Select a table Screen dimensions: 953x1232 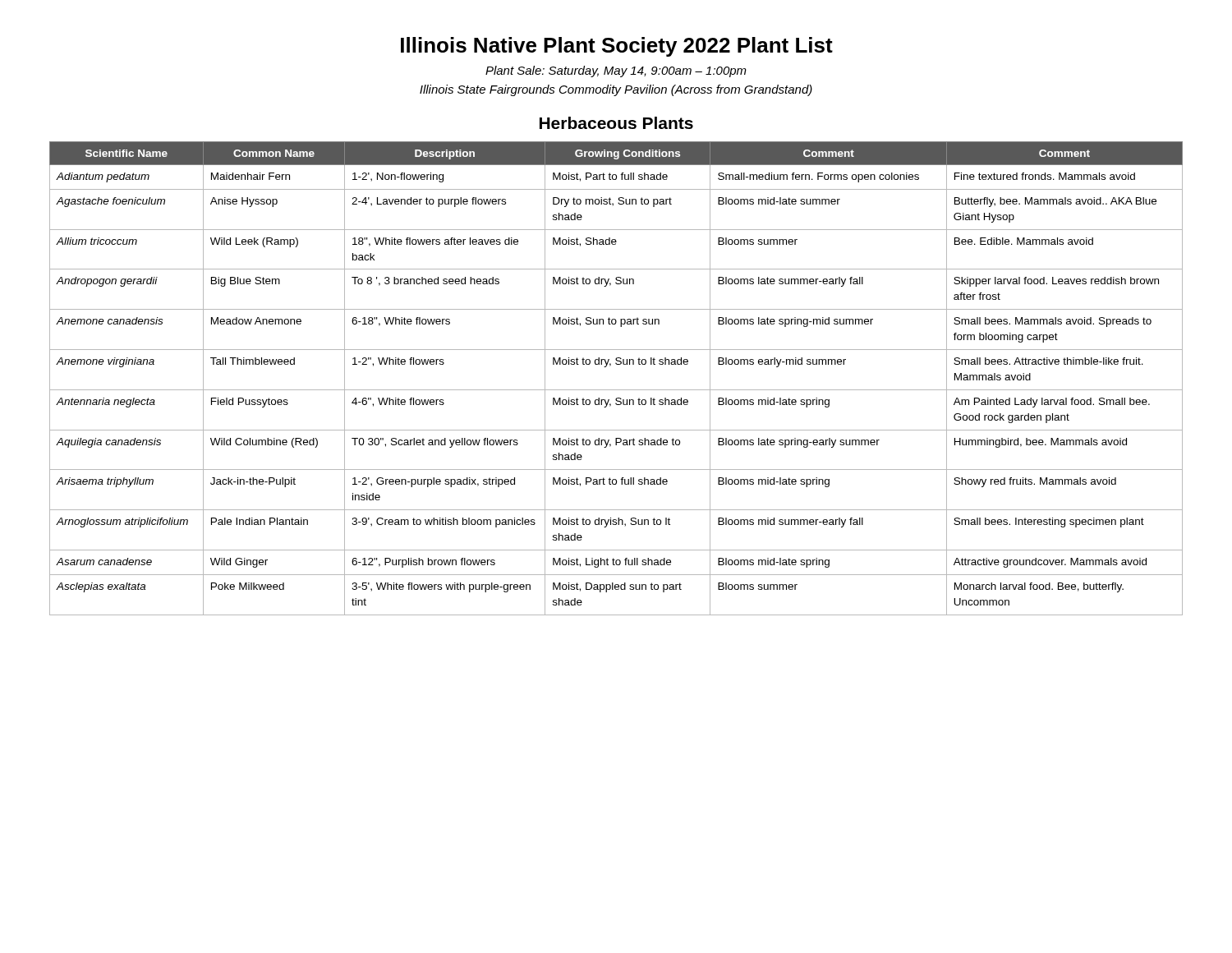tap(616, 378)
